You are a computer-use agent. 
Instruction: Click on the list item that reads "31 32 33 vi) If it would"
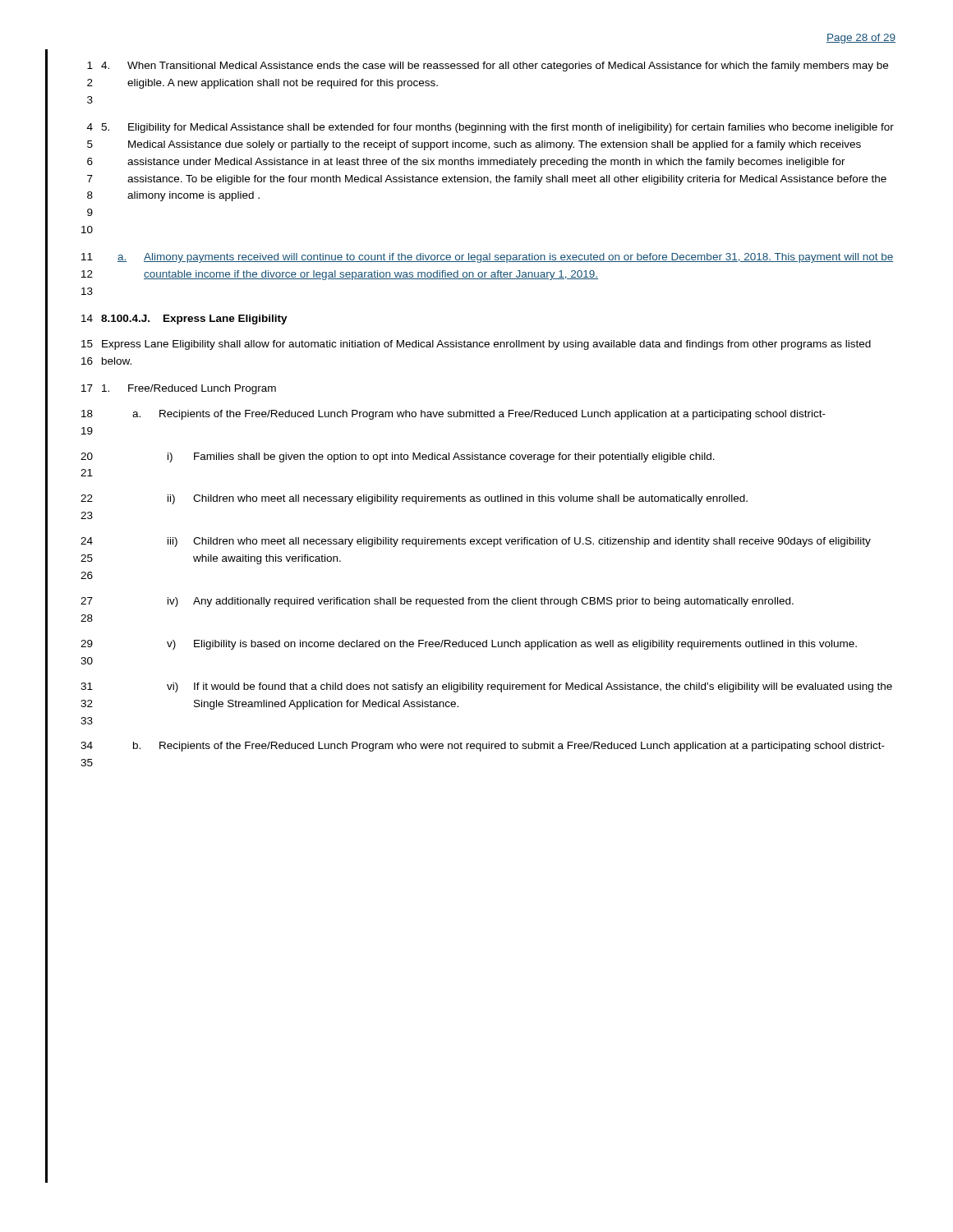[486, 687]
